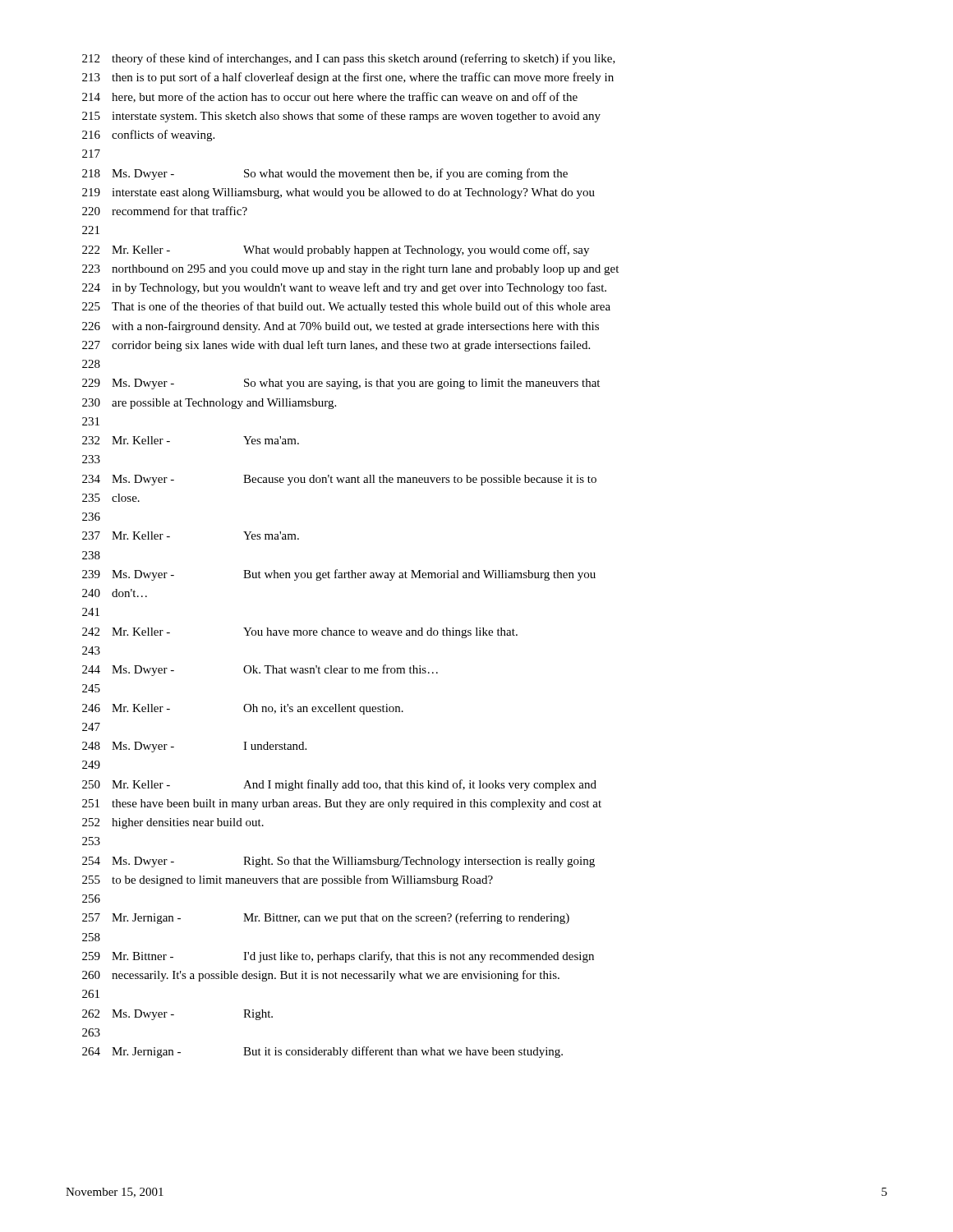Point to the block starting "212 theory of"

tap(476, 107)
